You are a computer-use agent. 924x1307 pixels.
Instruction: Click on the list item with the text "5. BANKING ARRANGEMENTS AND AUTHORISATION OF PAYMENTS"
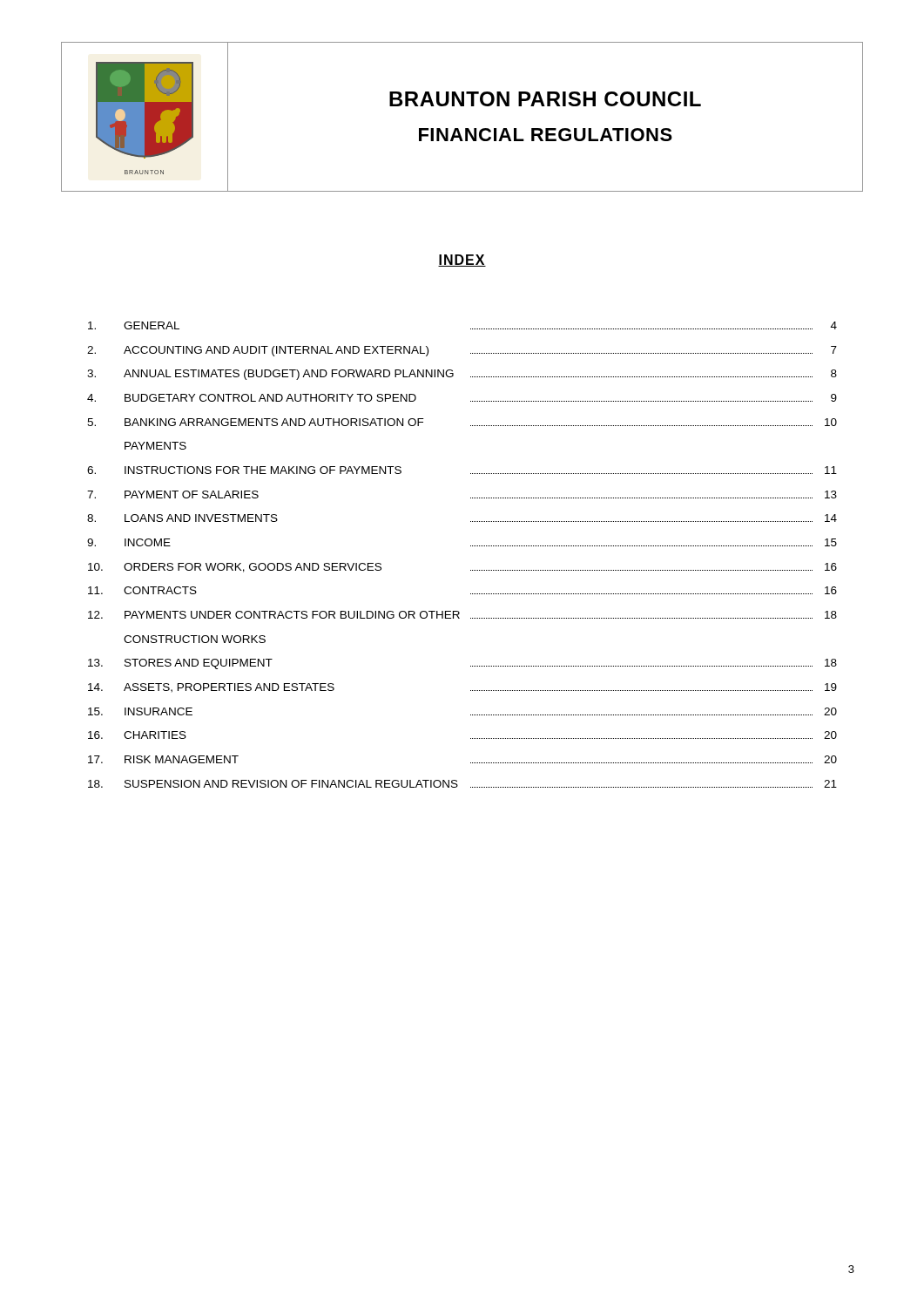[267, 422]
